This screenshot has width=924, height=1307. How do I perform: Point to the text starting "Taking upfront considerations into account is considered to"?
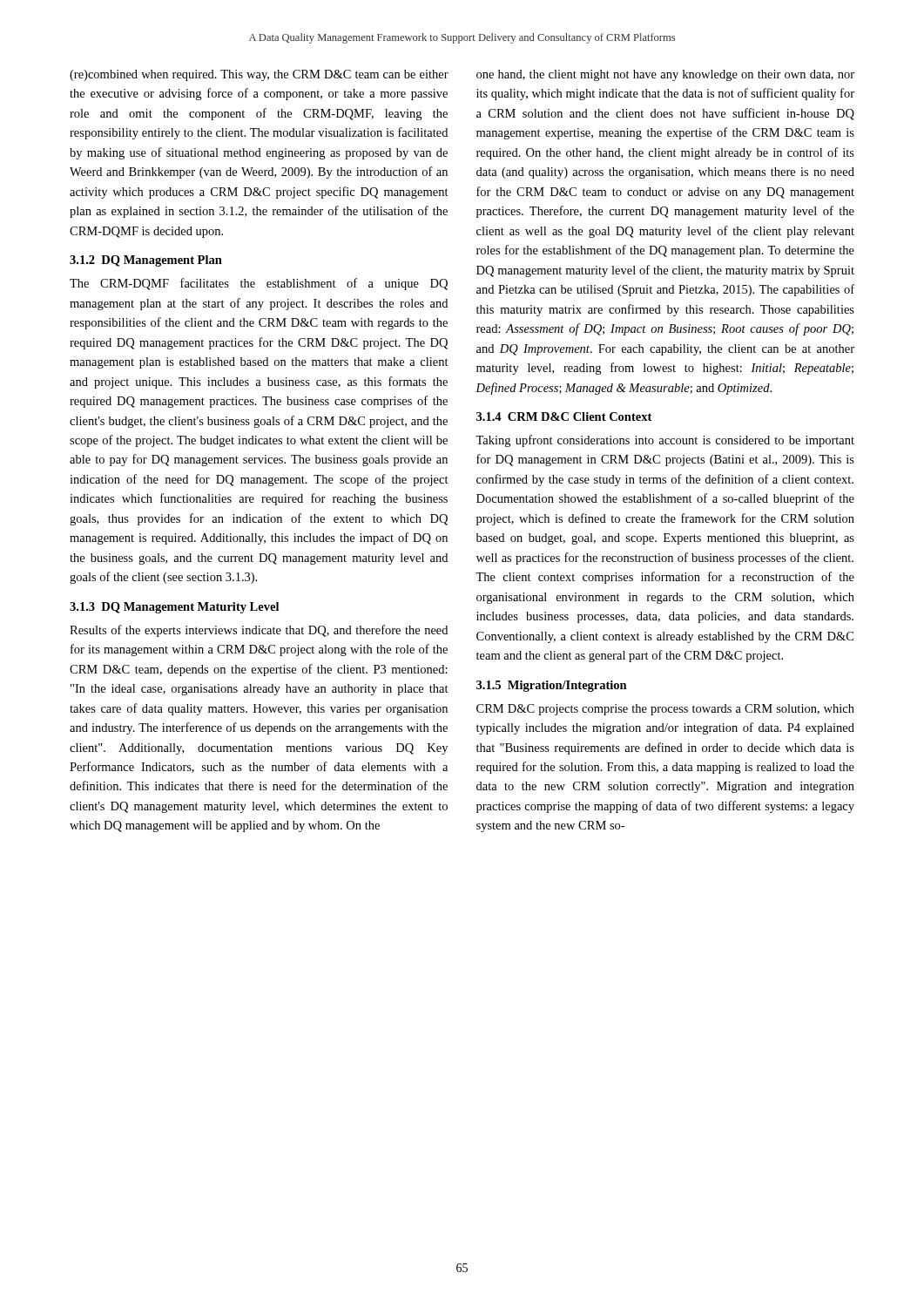click(665, 548)
